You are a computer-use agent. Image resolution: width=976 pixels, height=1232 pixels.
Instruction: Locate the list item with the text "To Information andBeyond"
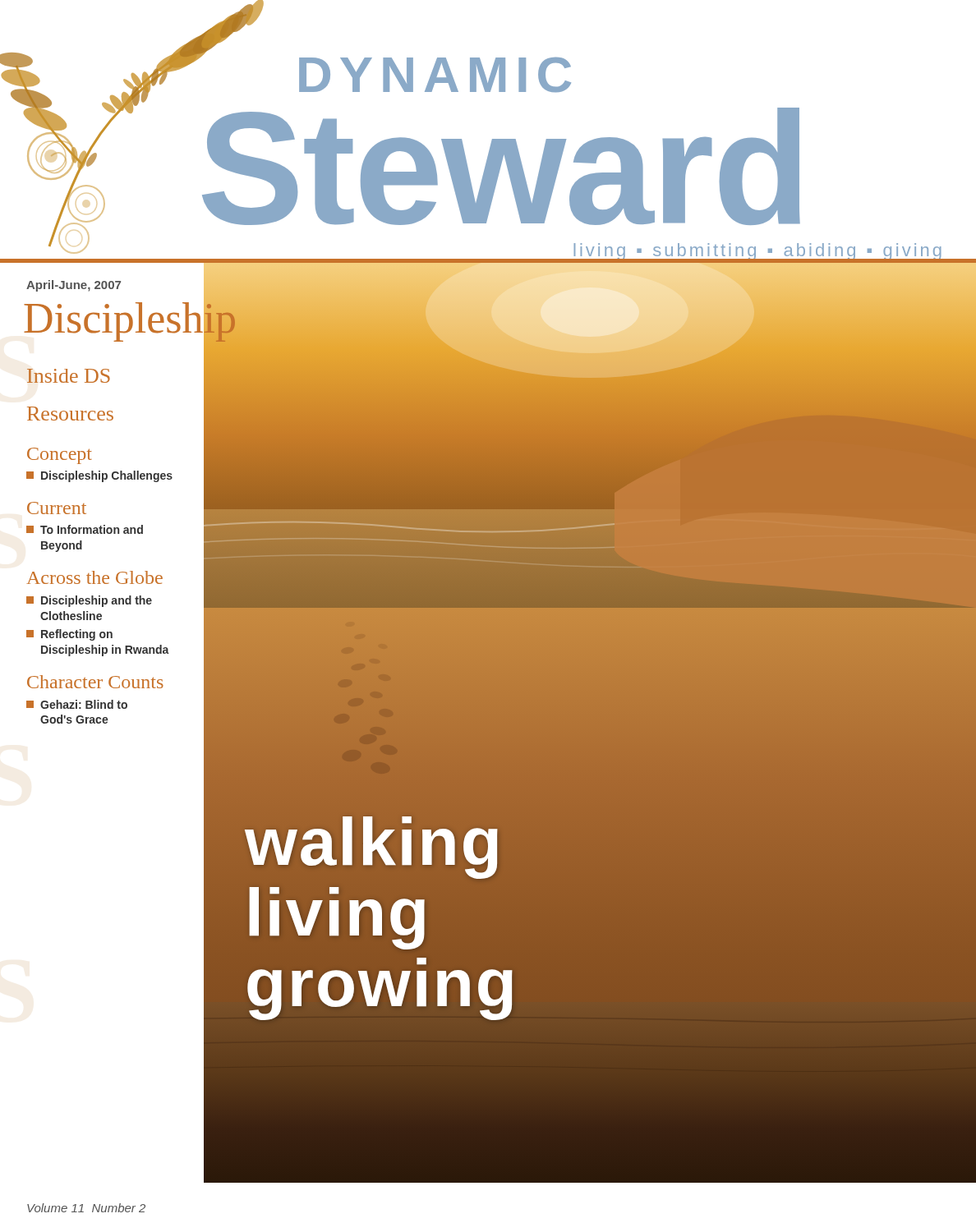[x=85, y=538]
